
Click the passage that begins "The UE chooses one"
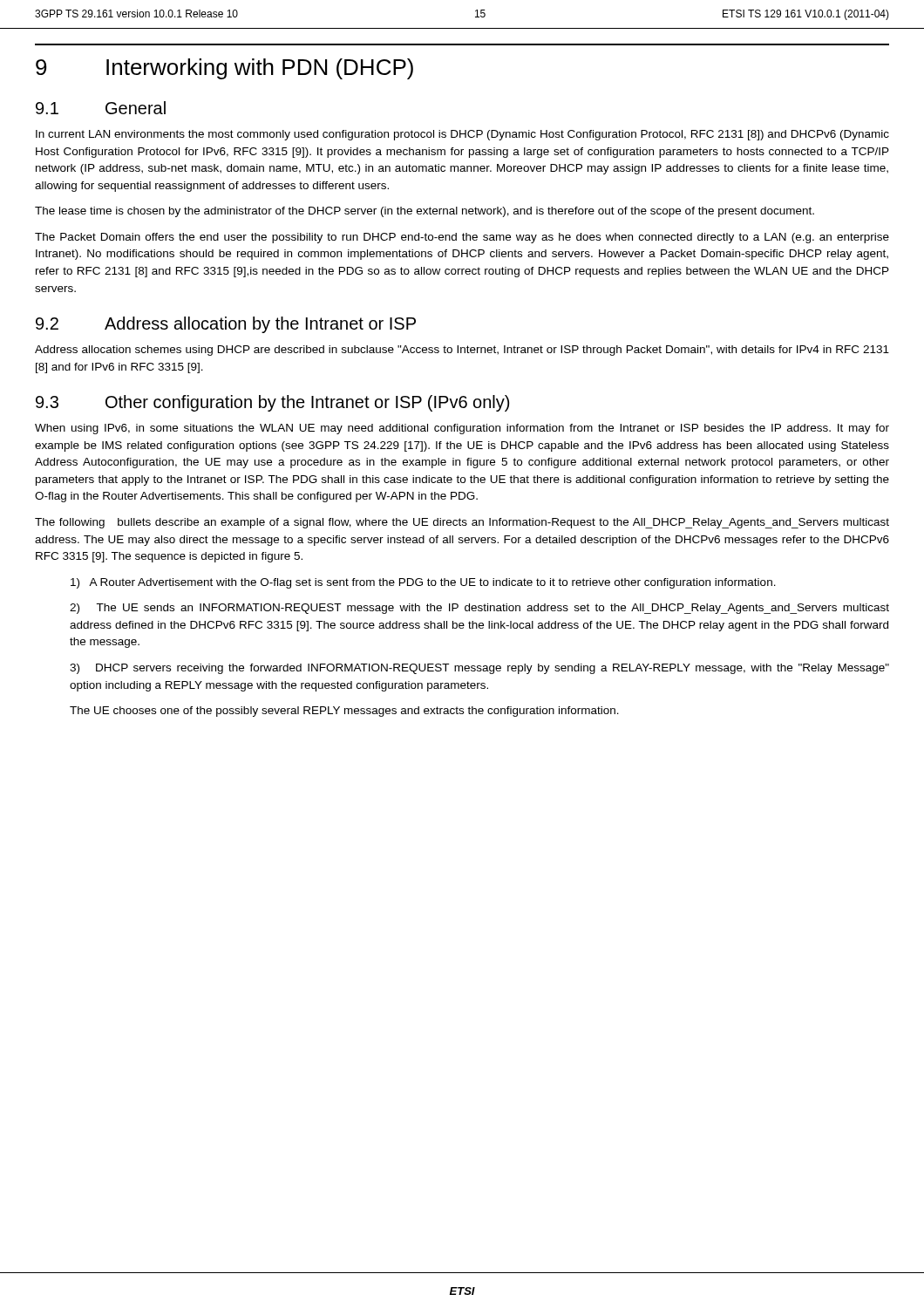pyautogui.click(x=345, y=710)
